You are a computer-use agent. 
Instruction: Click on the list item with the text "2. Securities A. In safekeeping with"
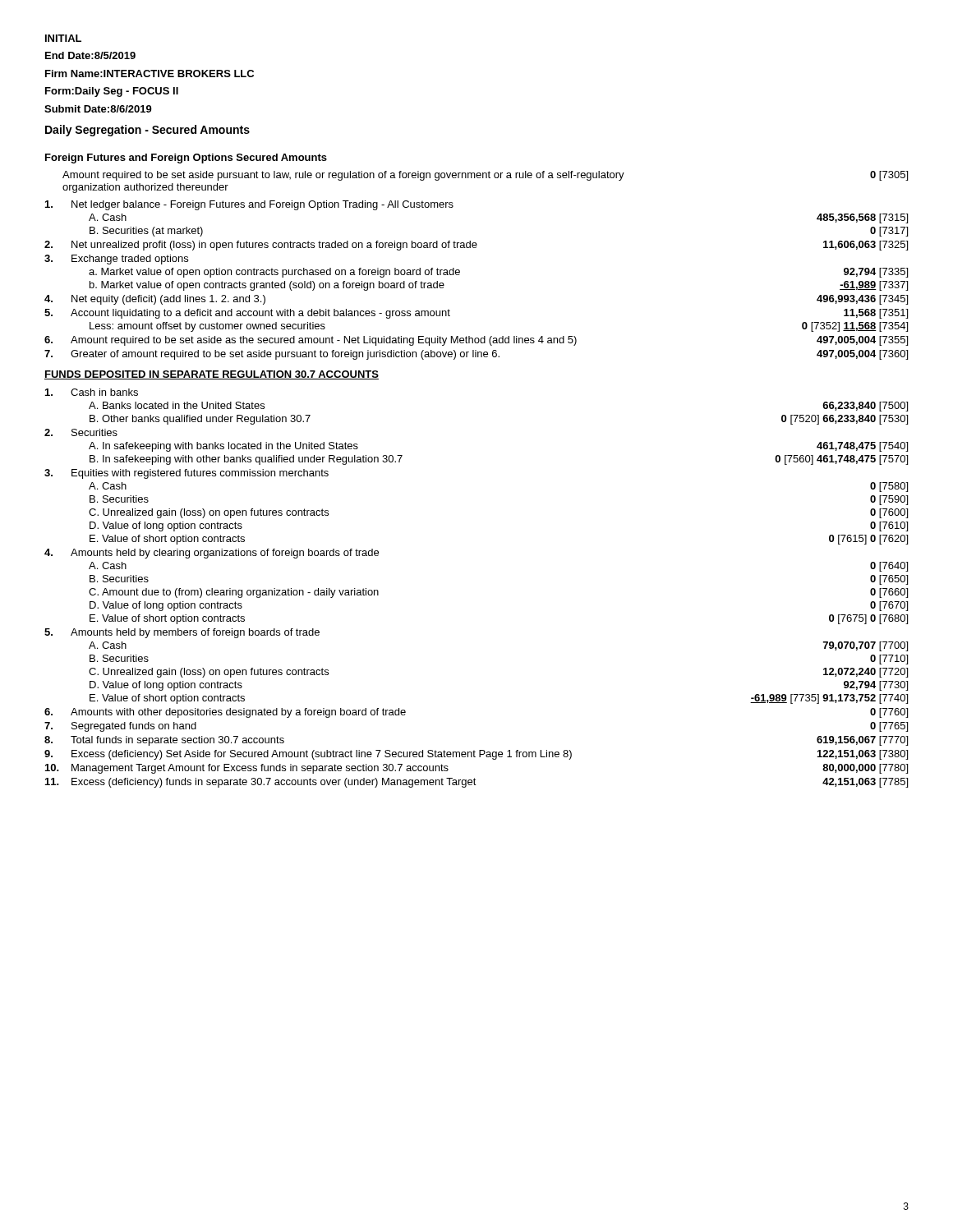click(x=81, y=432)
